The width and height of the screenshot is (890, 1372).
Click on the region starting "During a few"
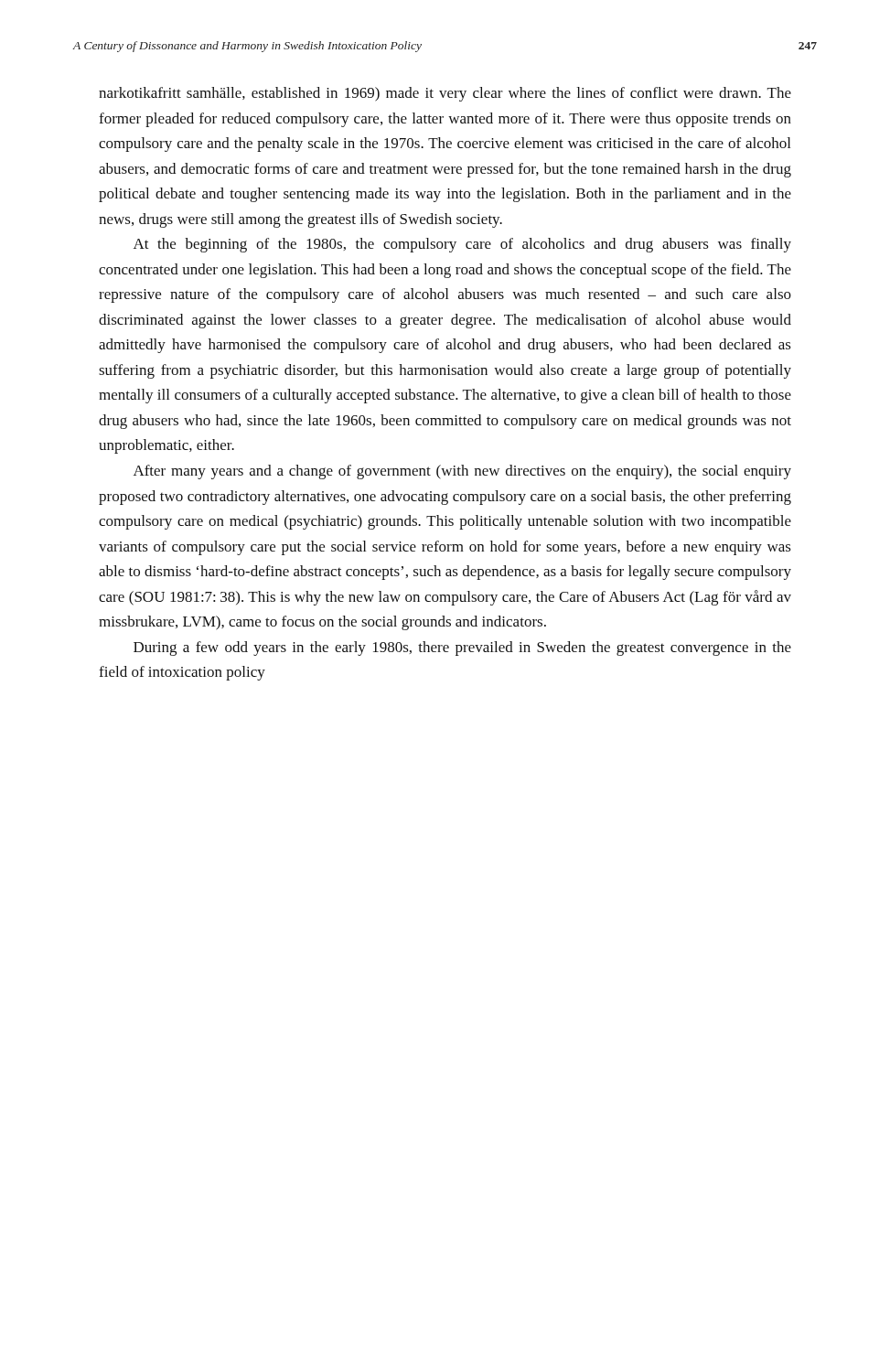445,659
